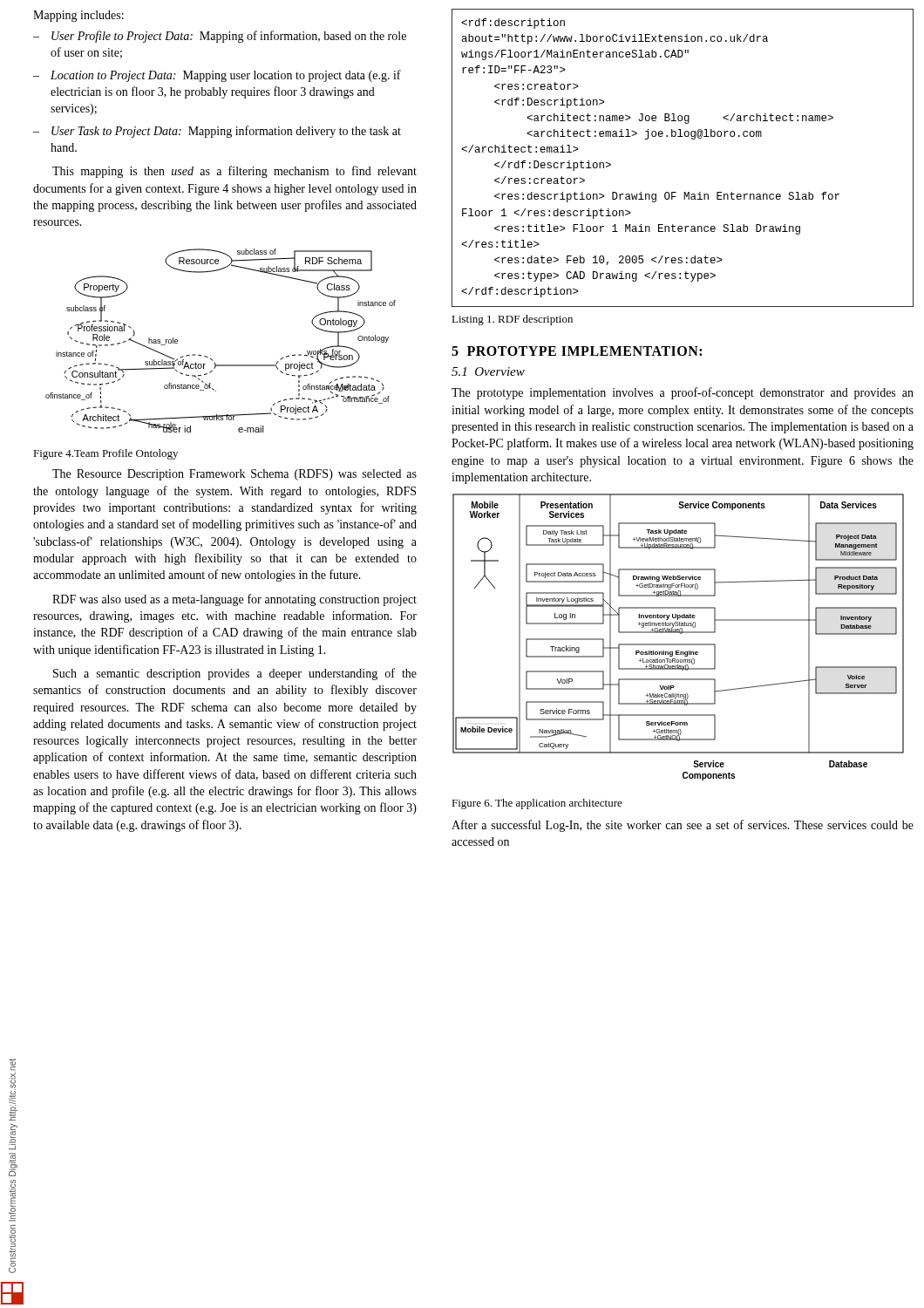Find the block on this page that starts "The prototype implementation involves a proof-of-concept"

click(x=683, y=435)
